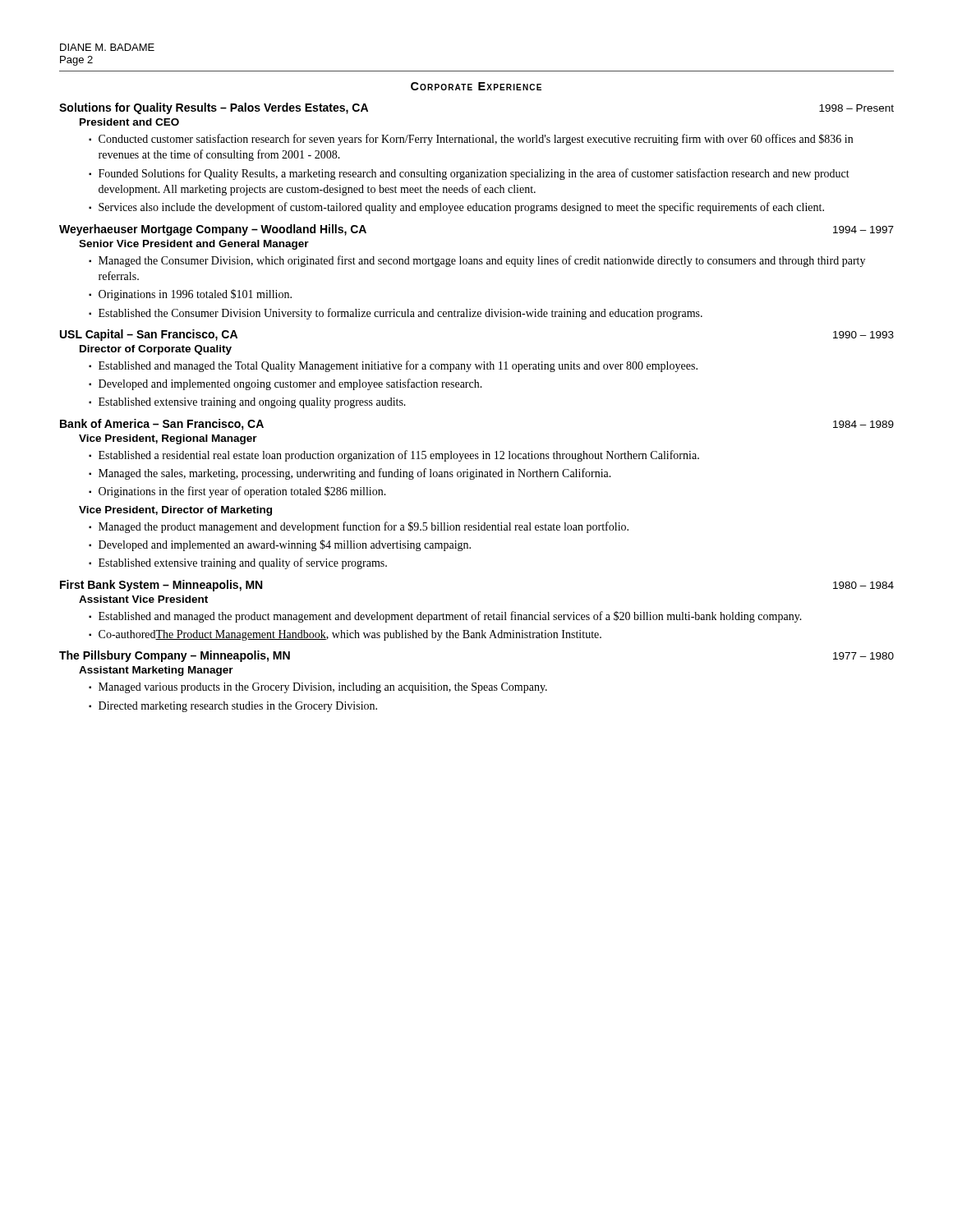This screenshot has height=1232, width=953.
Task: Locate the text block with the text "Bank of America – San Francisco, CA"
Action: 173,424
